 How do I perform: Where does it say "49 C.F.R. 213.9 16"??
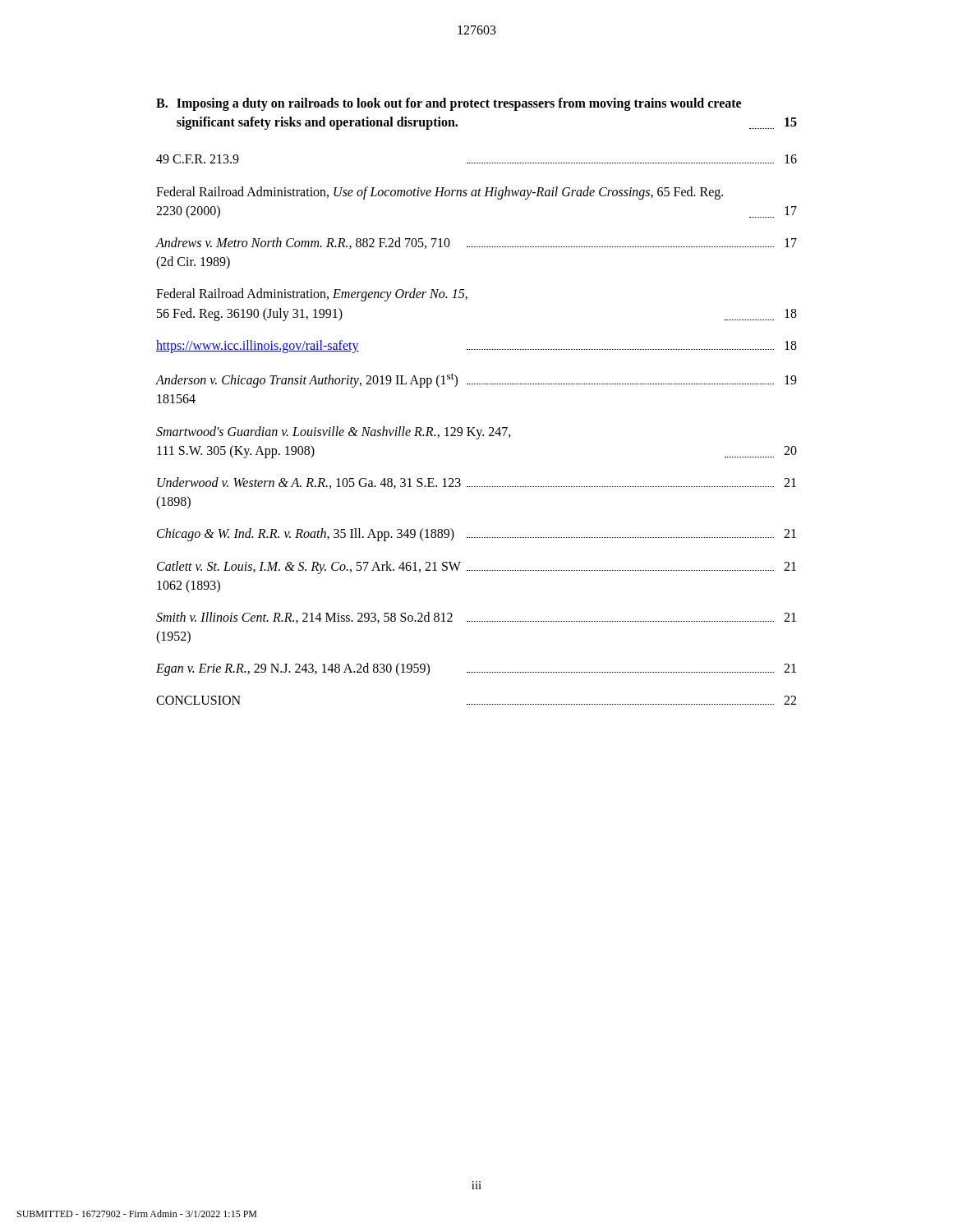coord(476,159)
